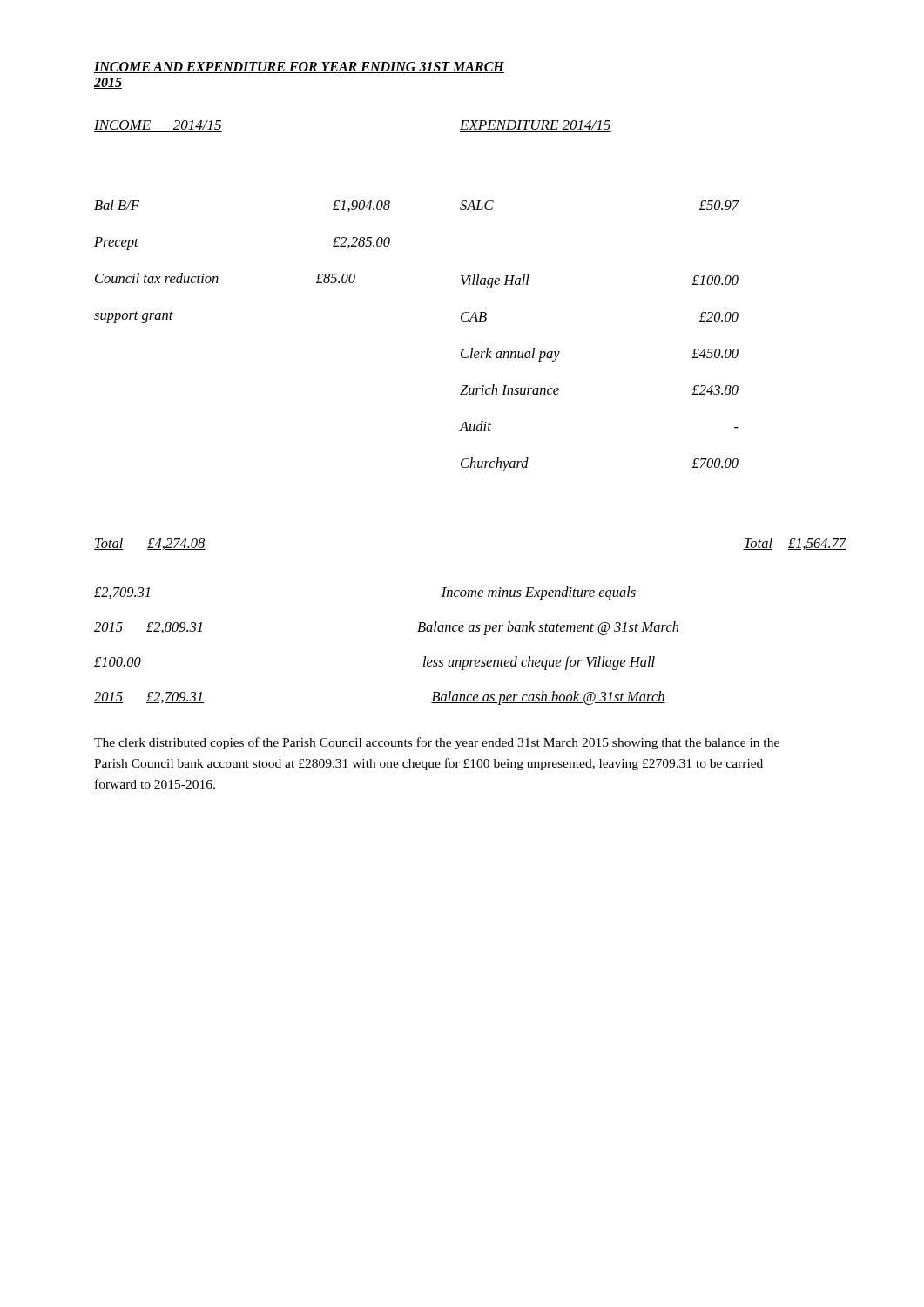Image resolution: width=924 pixels, height=1307 pixels.
Task: Click on the text starting "INCOME AND EXPENDITURE FOR YEAR"
Action: [299, 74]
